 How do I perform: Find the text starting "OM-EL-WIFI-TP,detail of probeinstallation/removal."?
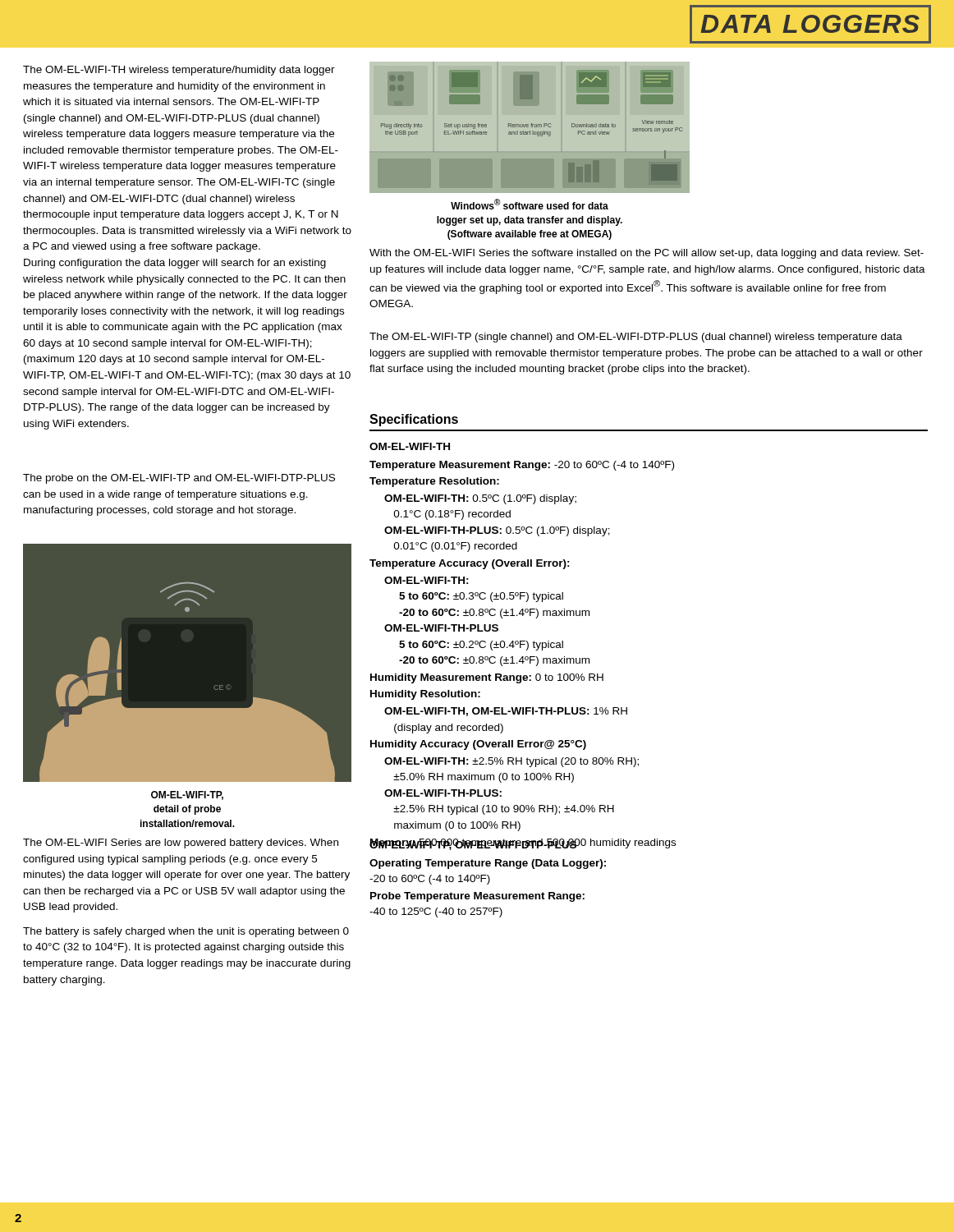coord(187,810)
